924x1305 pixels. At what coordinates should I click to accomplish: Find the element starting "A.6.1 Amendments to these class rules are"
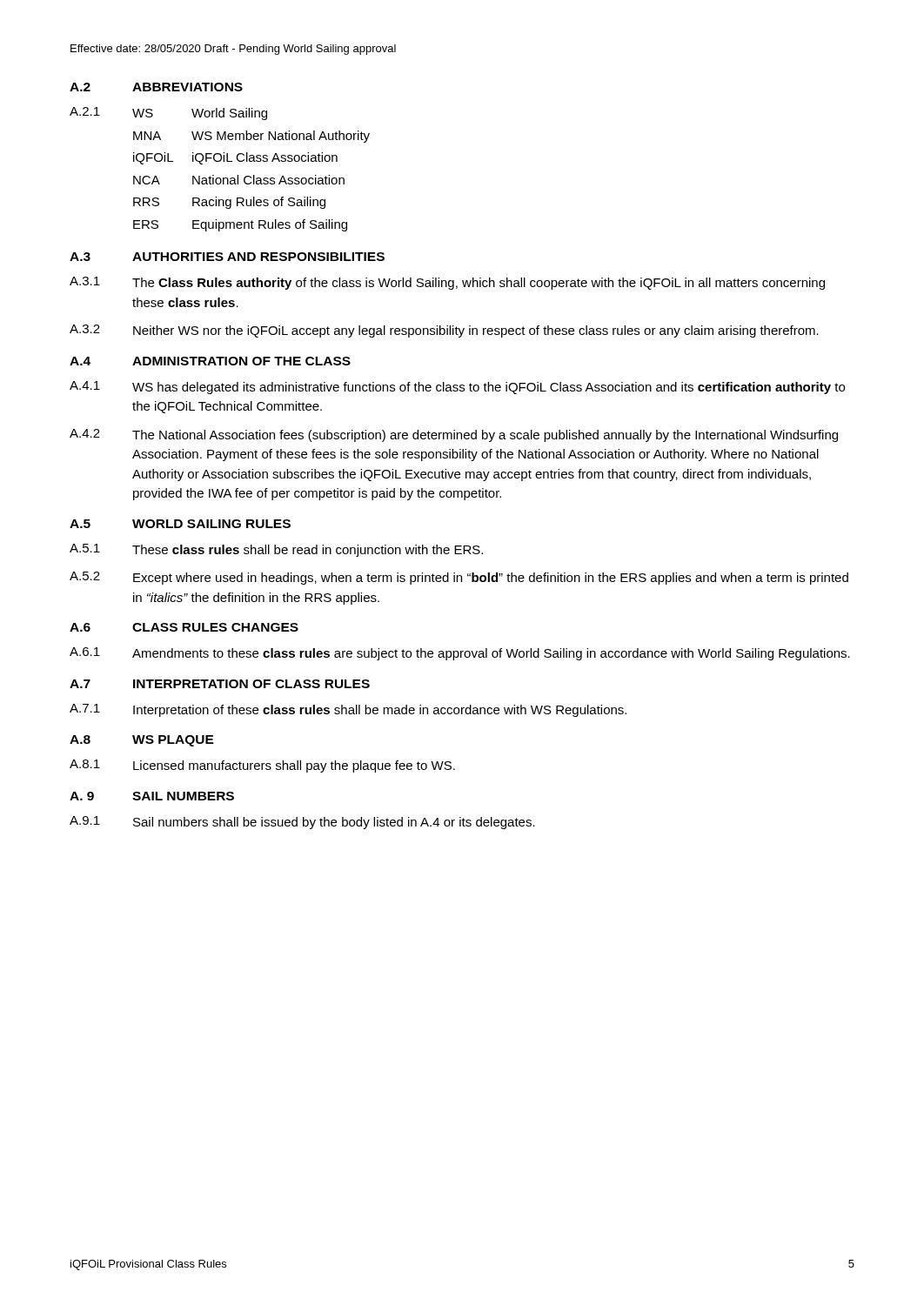click(x=462, y=654)
